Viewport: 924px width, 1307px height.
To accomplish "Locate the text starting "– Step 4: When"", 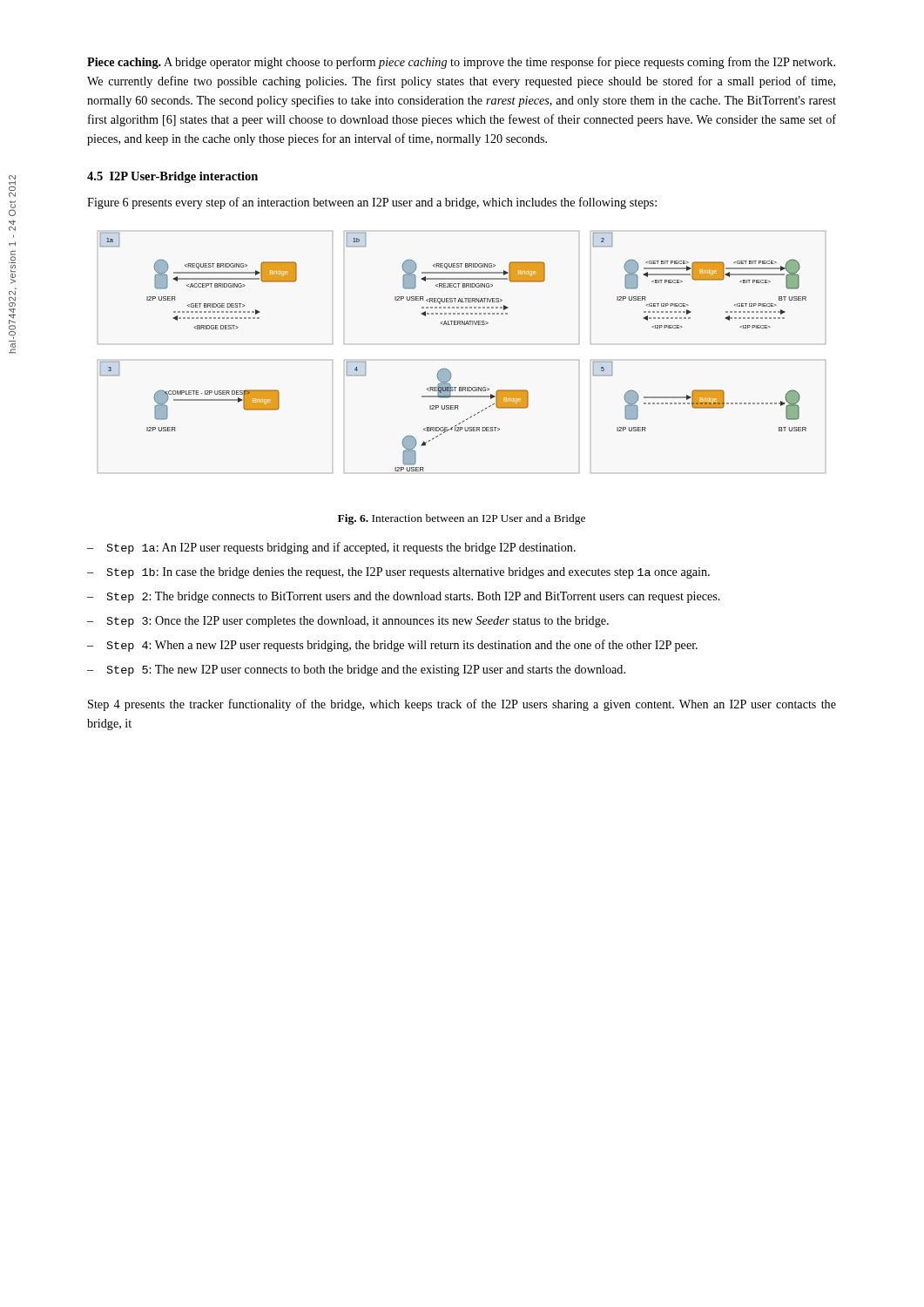I will [393, 645].
